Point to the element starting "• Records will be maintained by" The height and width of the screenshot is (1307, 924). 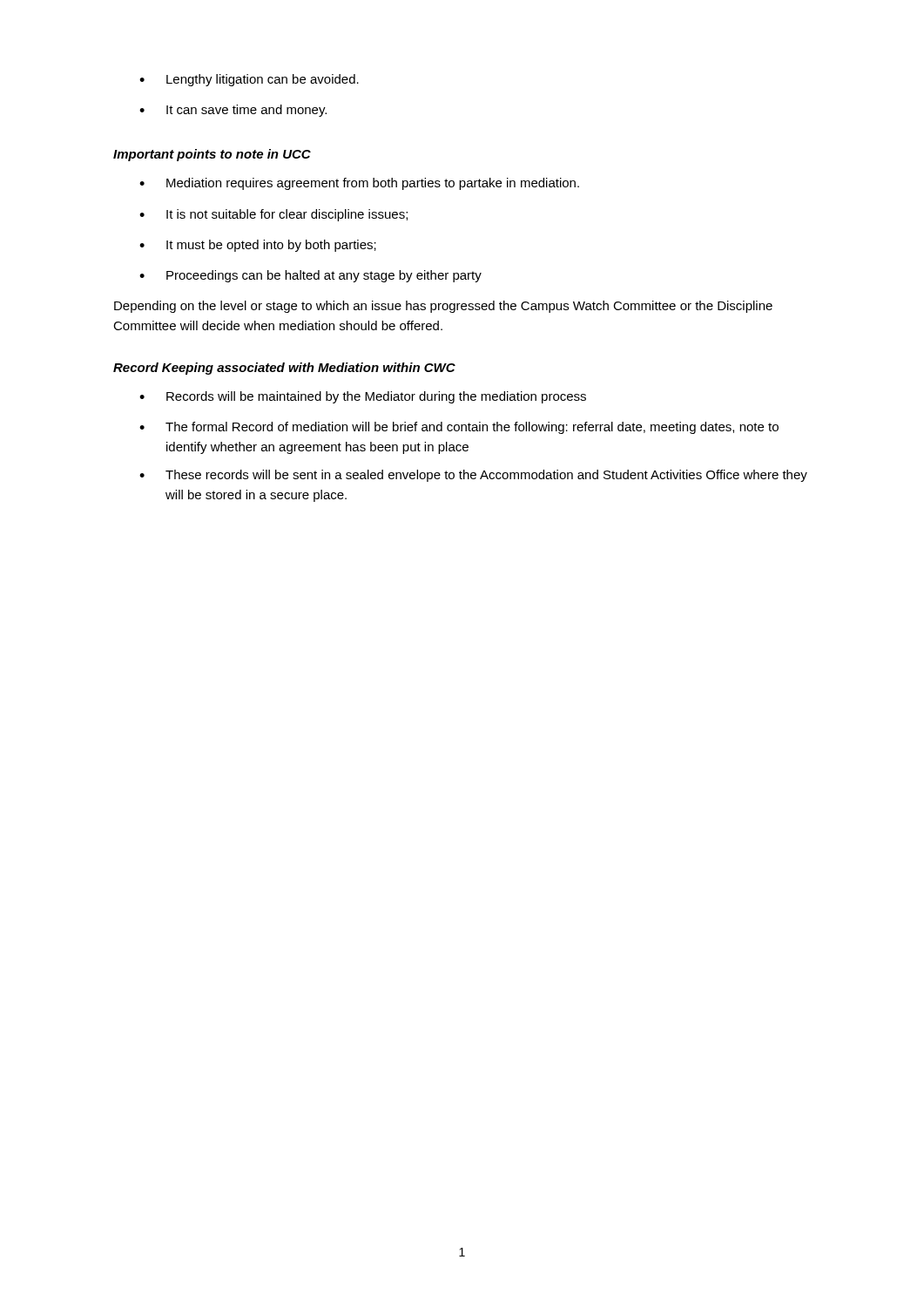coord(475,398)
